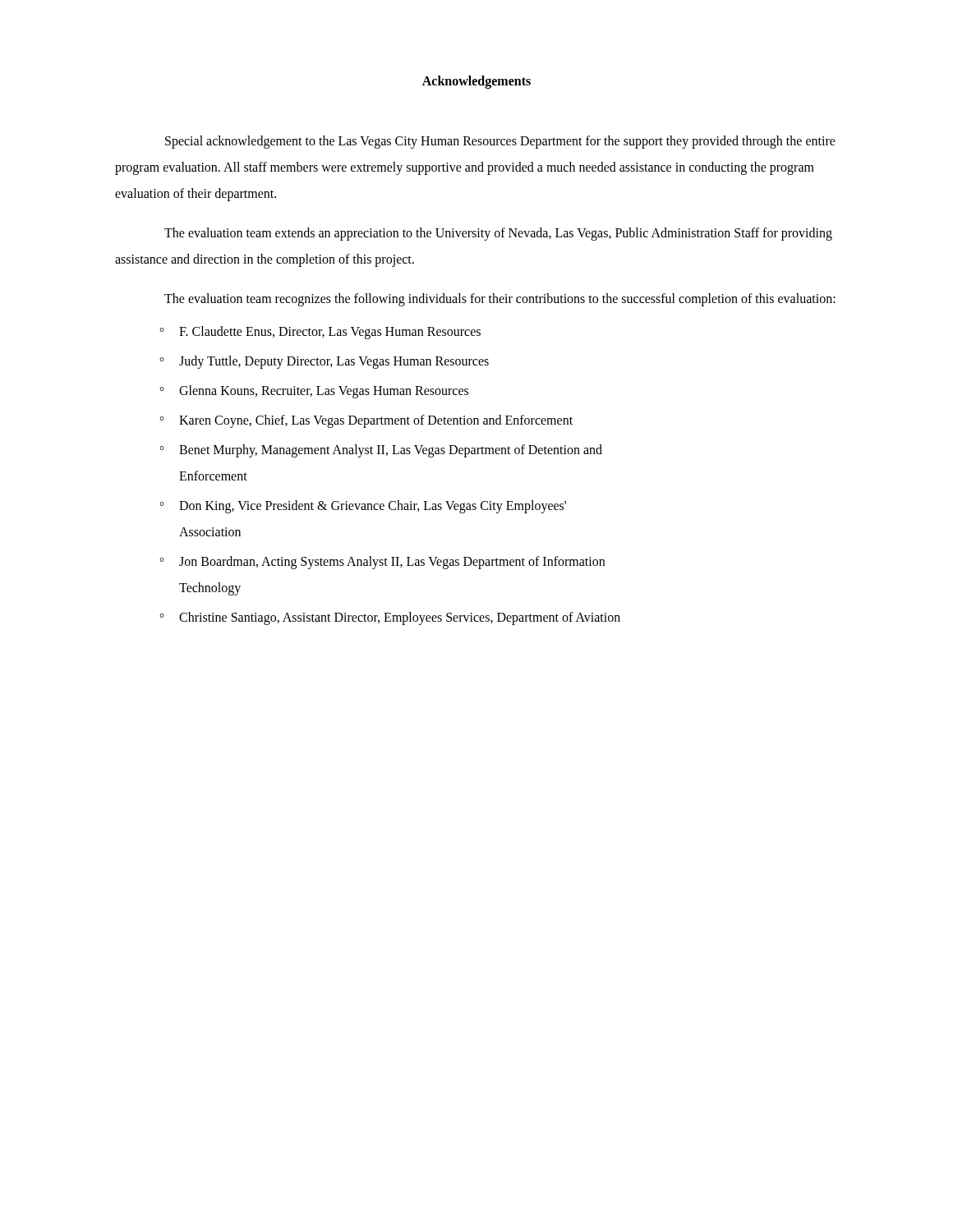The width and height of the screenshot is (953, 1232).
Task: Locate the text block starting "° Glenna Kouns, Recruiter, Las Vegas"
Action: (x=476, y=391)
